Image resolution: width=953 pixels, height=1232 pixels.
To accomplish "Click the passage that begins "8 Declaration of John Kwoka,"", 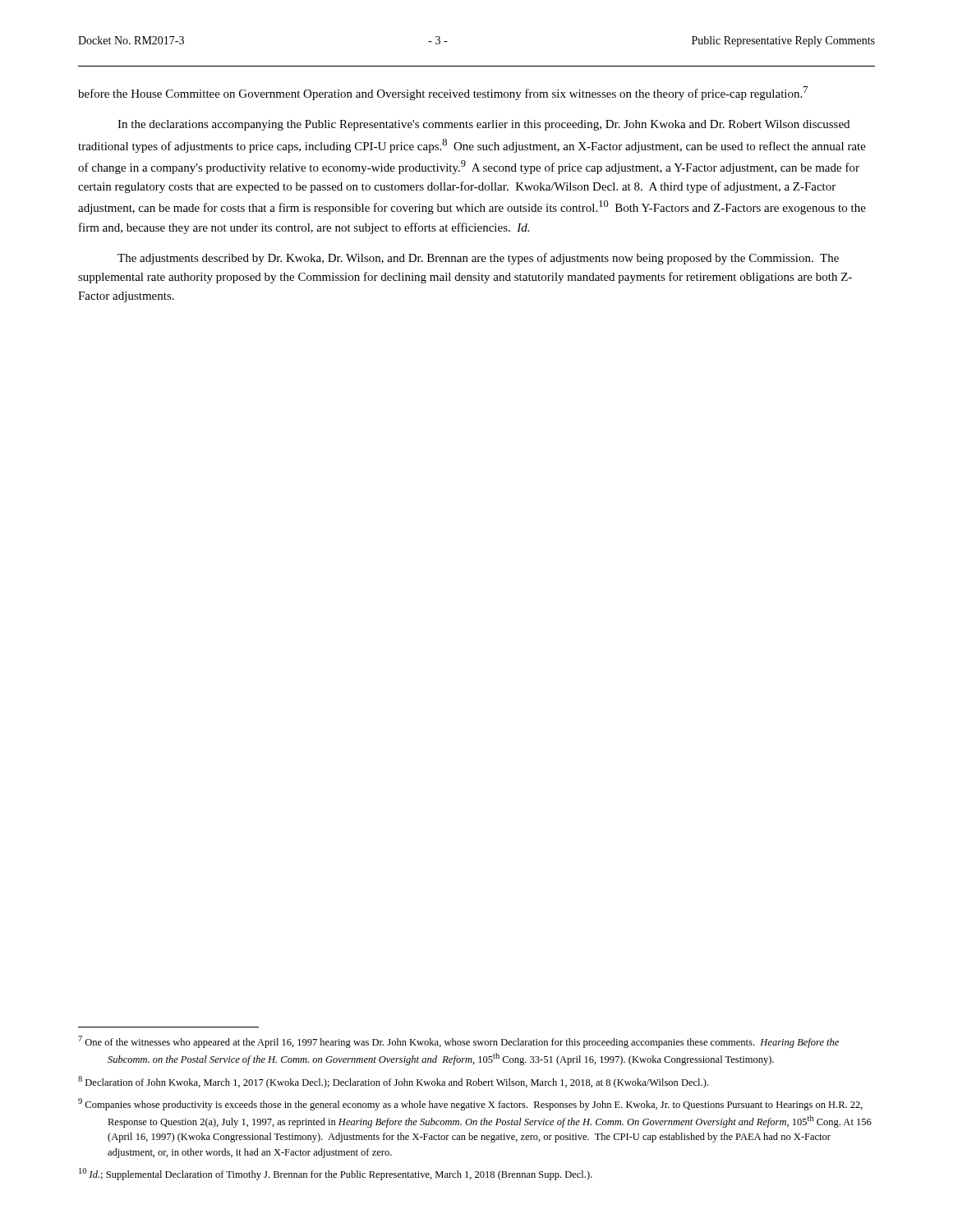I will click(x=394, y=1081).
